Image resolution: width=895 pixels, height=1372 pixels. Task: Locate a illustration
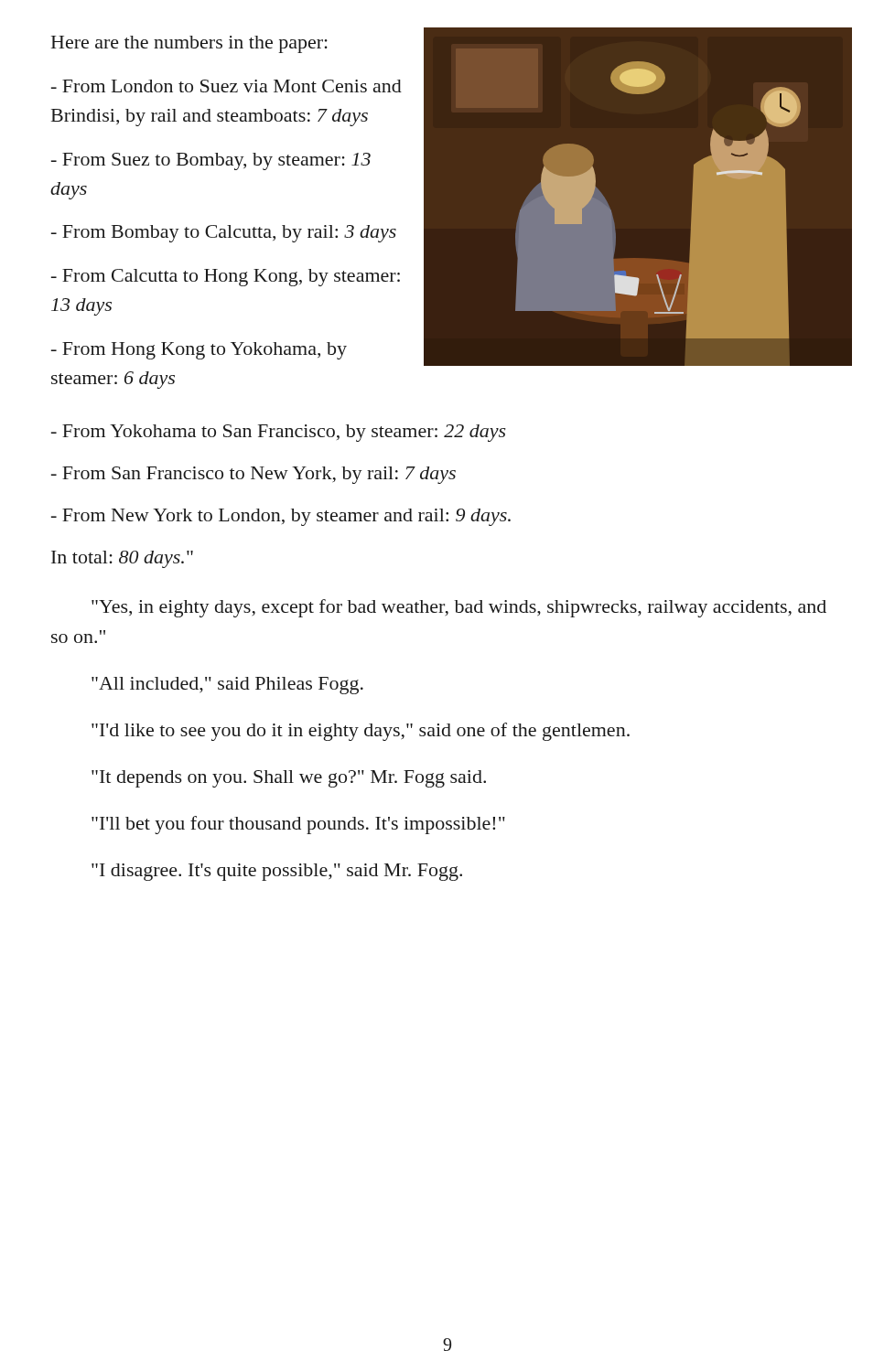tap(638, 197)
